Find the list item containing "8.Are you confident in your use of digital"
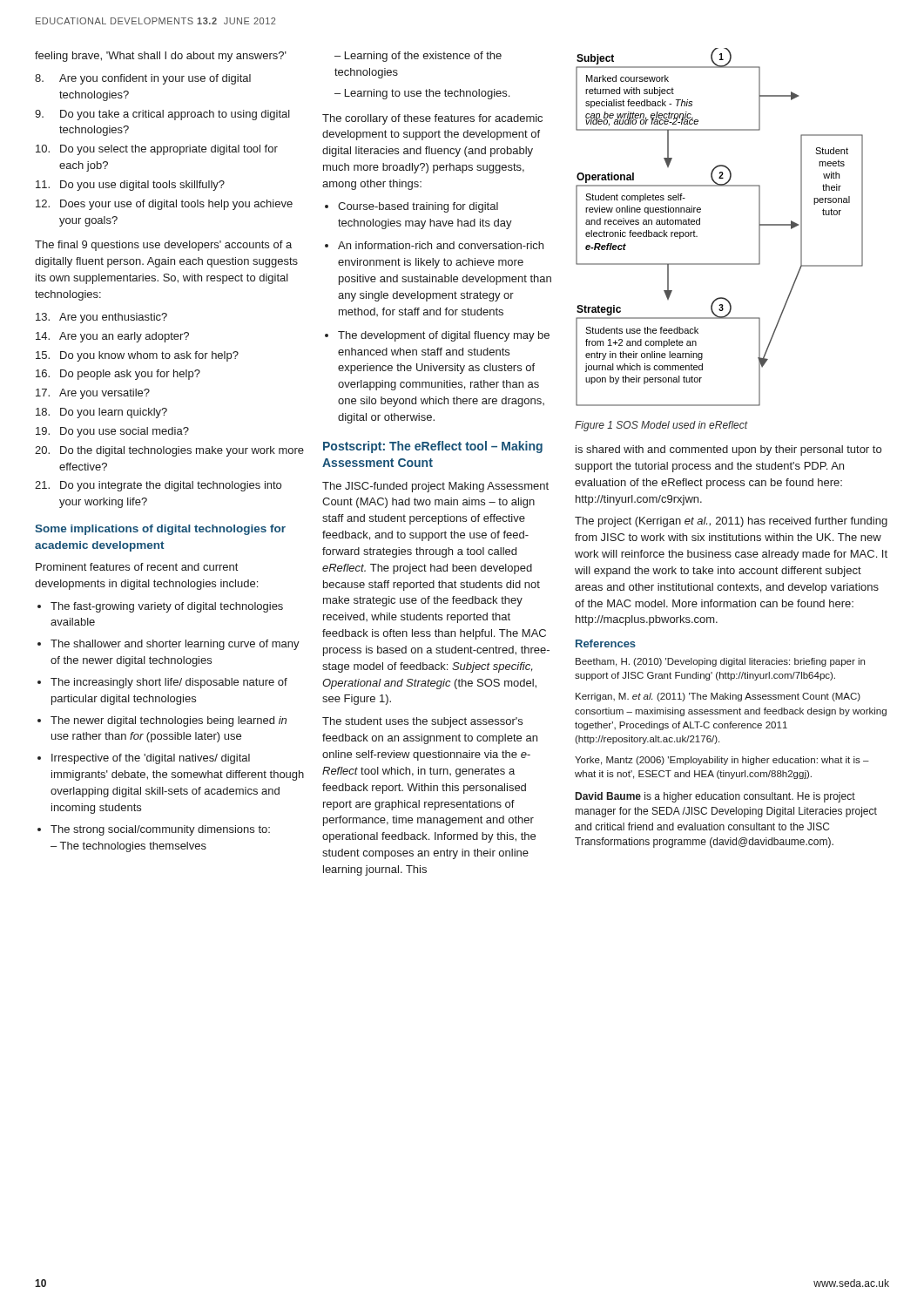 coord(170,87)
